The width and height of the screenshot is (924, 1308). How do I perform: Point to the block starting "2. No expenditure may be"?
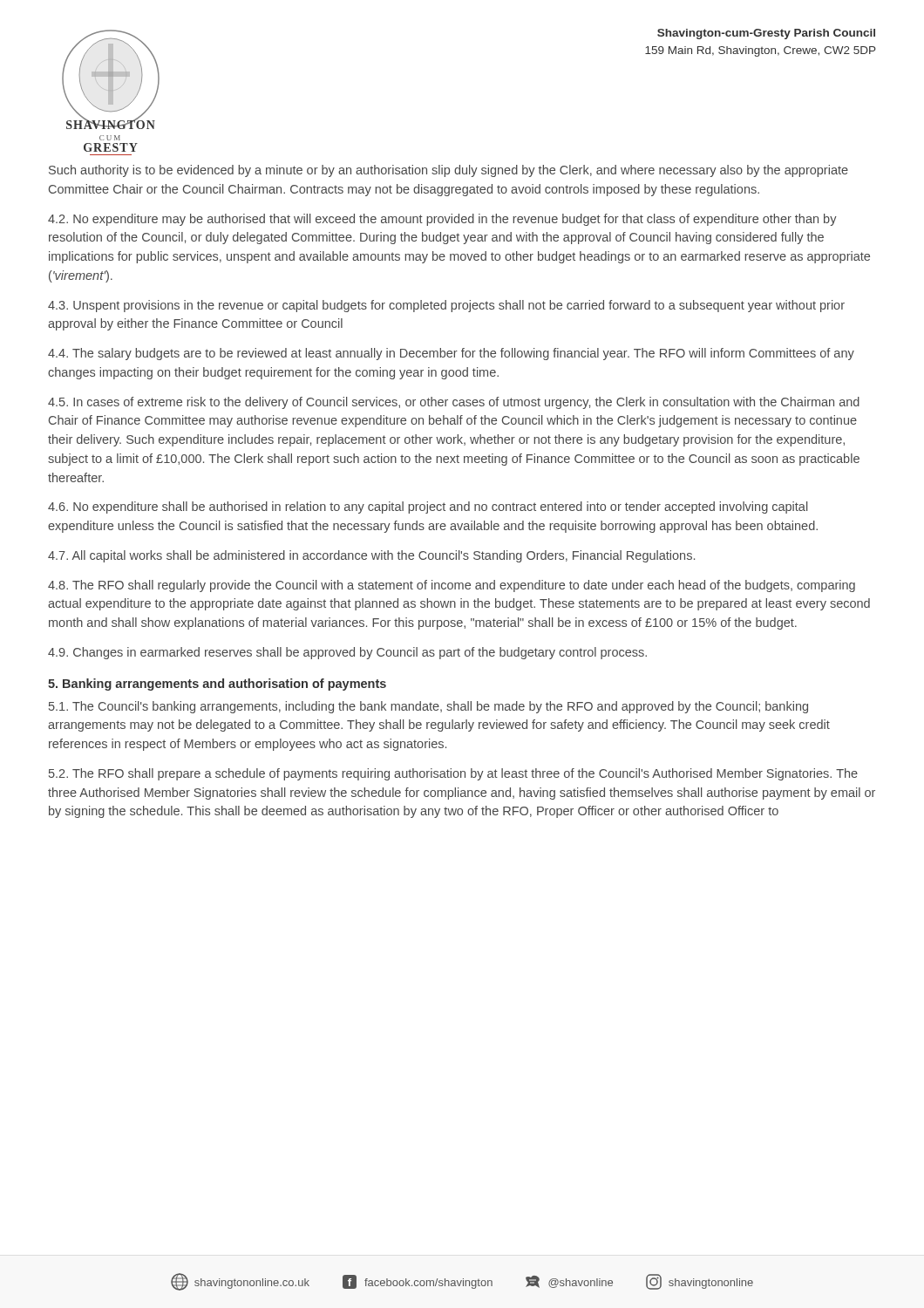pyautogui.click(x=459, y=247)
